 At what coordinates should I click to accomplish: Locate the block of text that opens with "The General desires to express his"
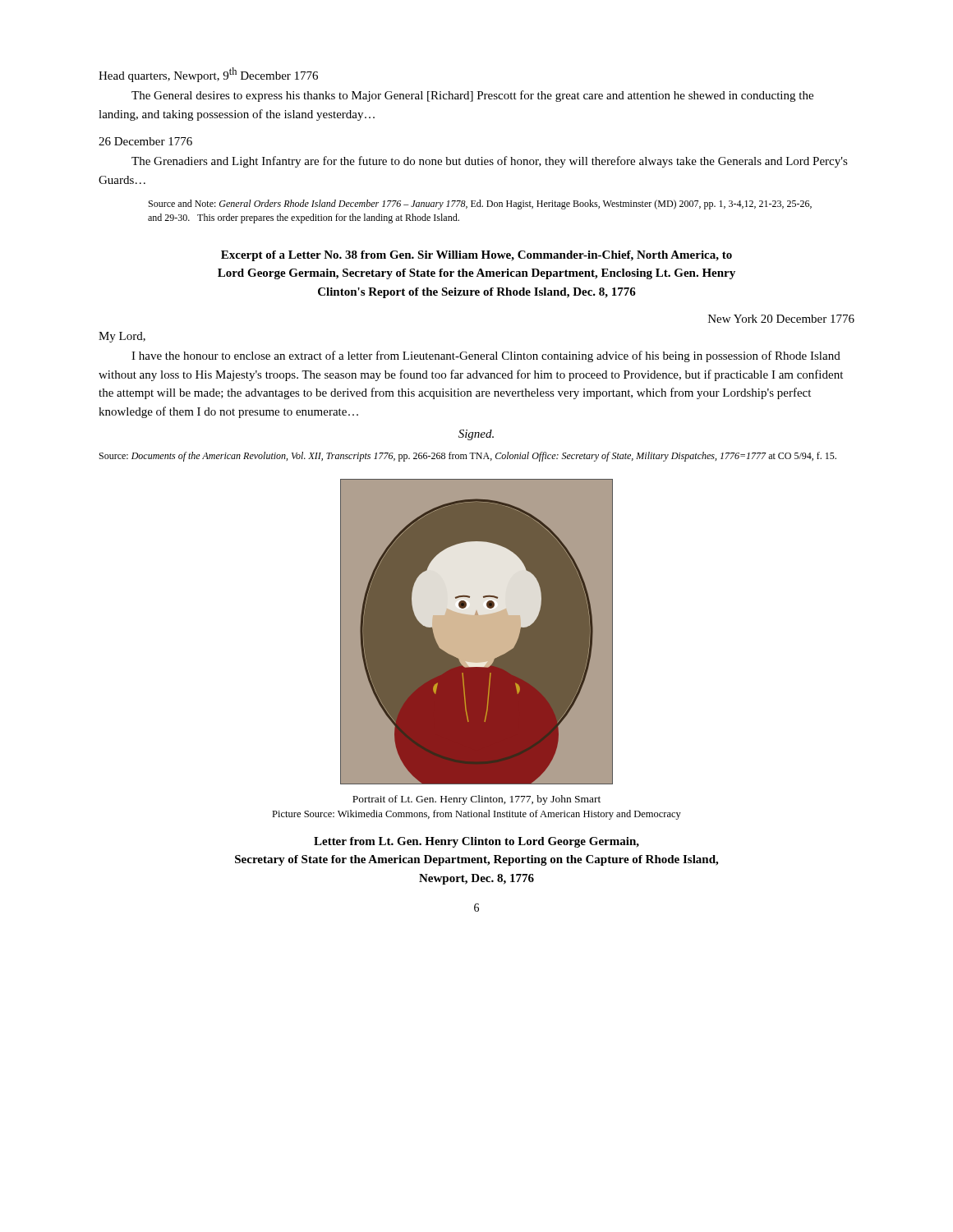[x=476, y=105]
